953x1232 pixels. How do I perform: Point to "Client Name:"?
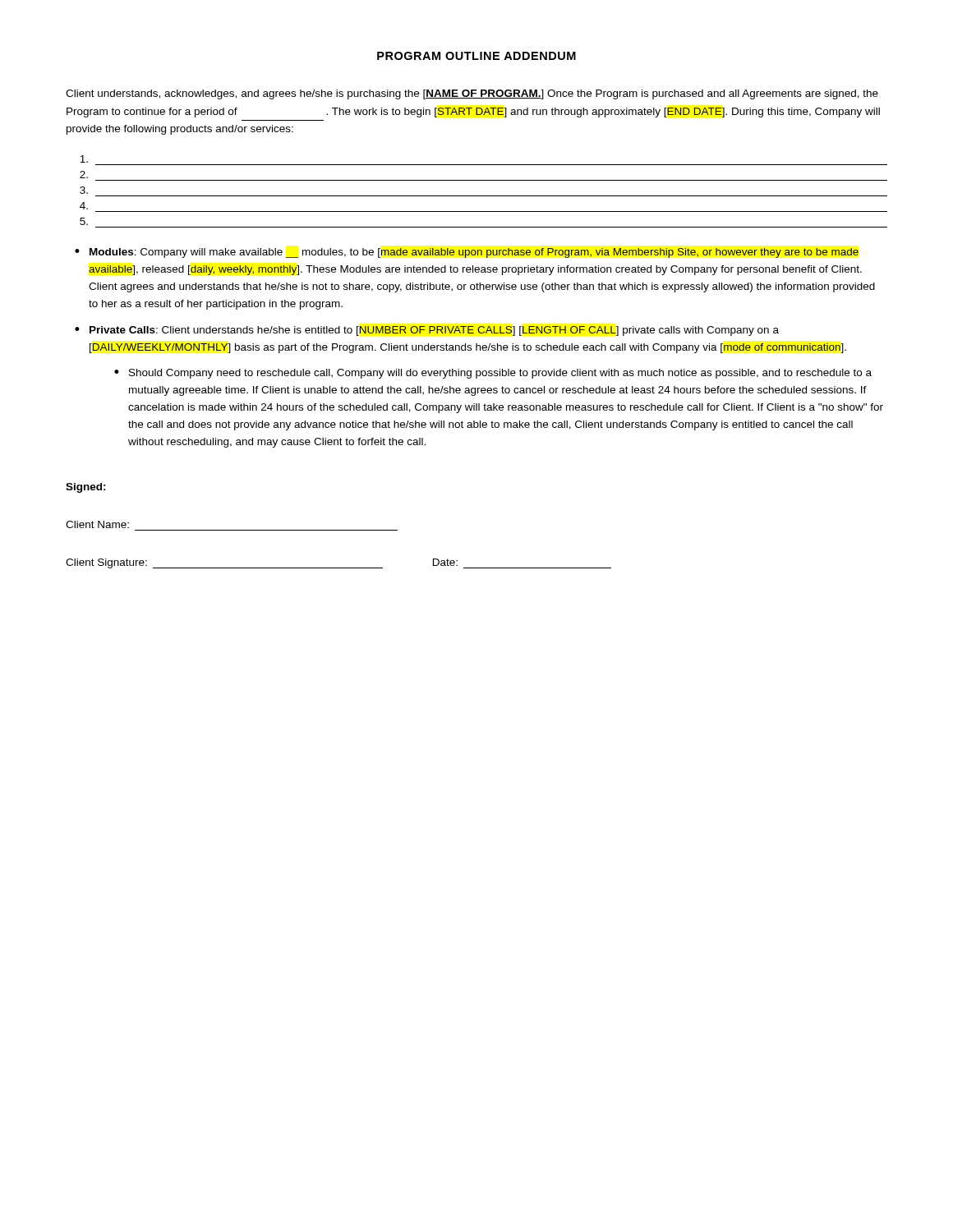tap(232, 524)
